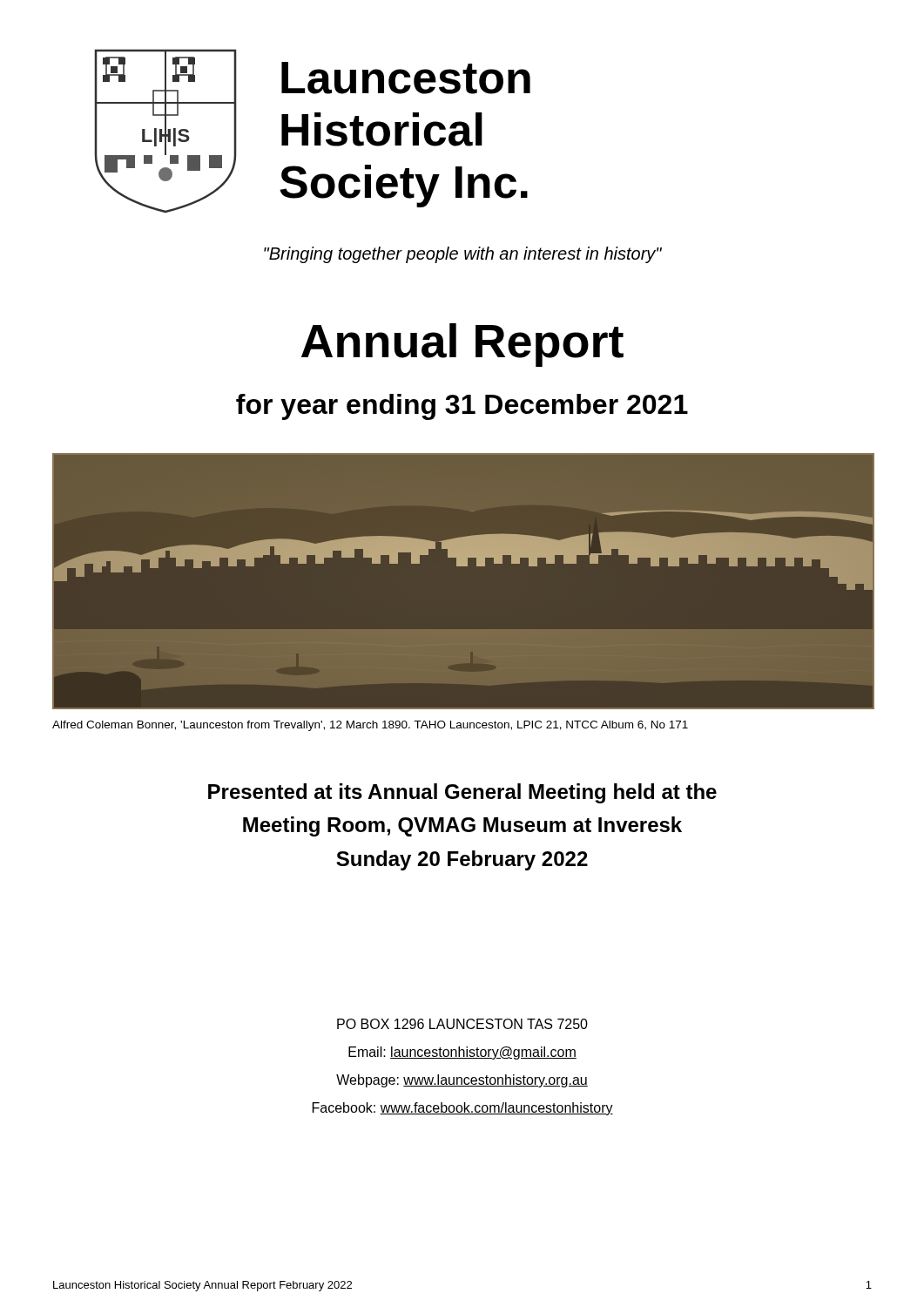The height and width of the screenshot is (1307, 924).
Task: Select the text block starting "Alfred Coleman Bonner, 'Launceston from Trevallyn', 12 March"
Action: 370,724
